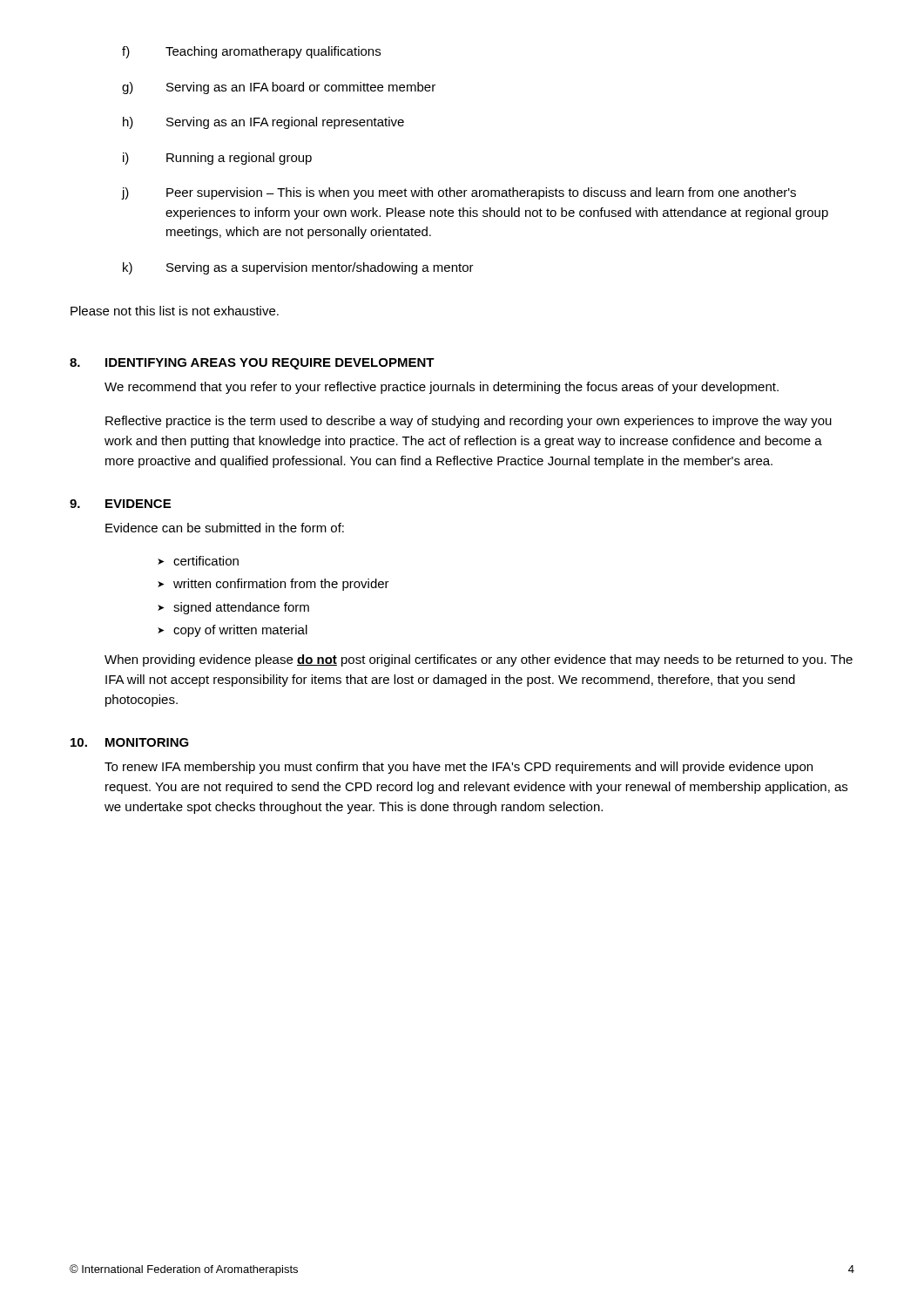Viewport: 924px width, 1307px height.
Task: Find the region starting "When providing evidence please"
Action: [x=479, y=679]
